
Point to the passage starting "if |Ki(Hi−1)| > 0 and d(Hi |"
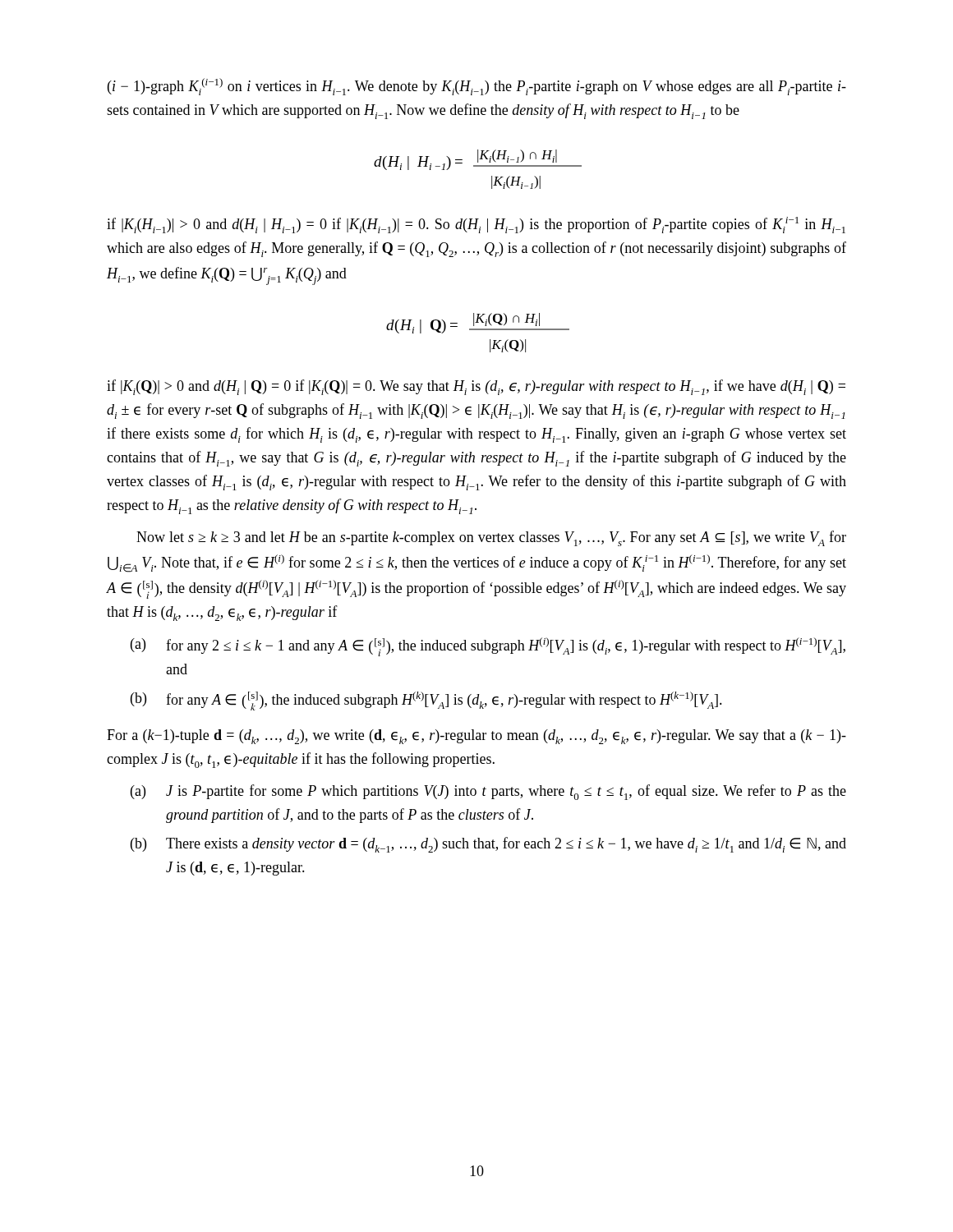476,249
